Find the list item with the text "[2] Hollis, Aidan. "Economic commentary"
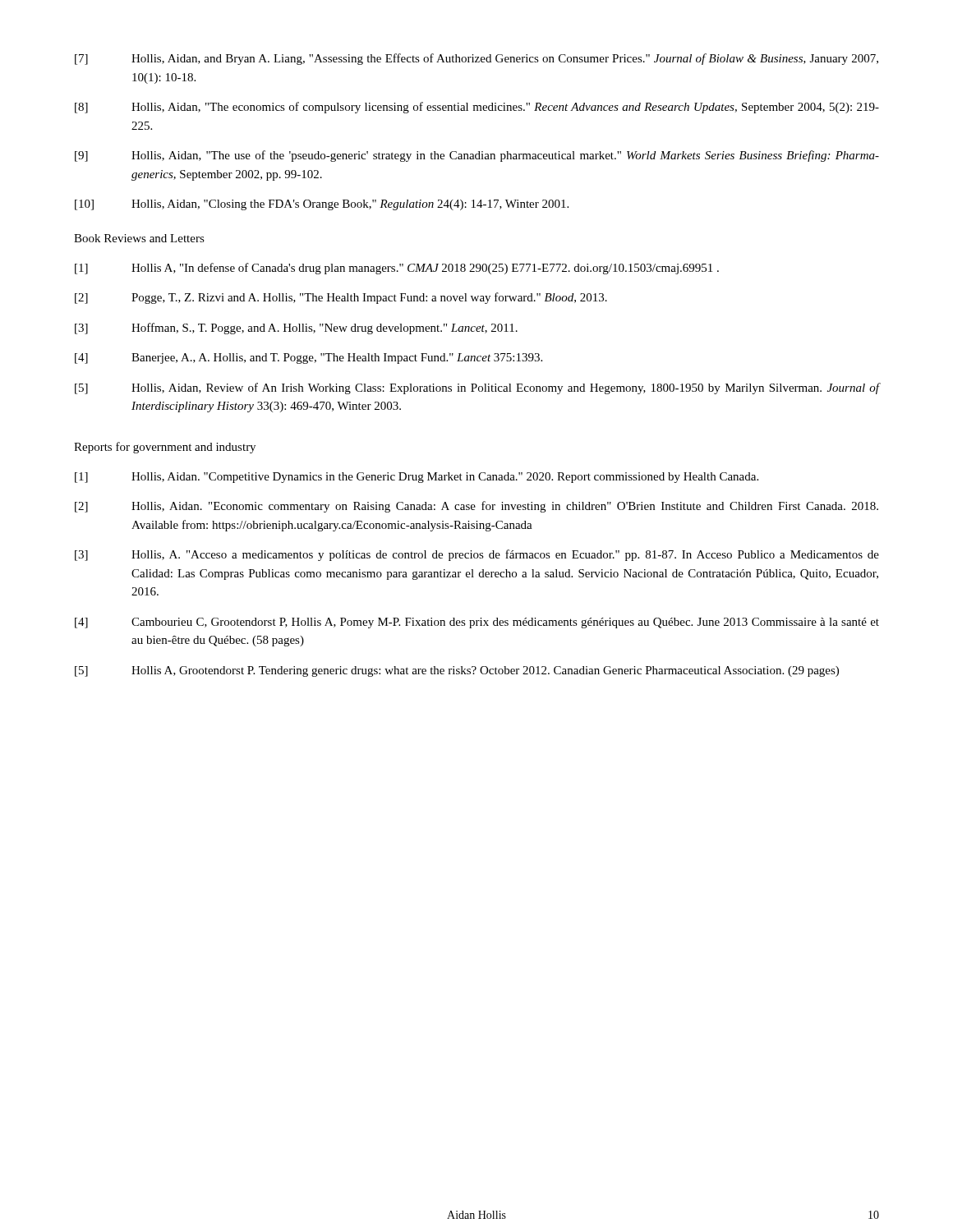 [x=476, y=515]
